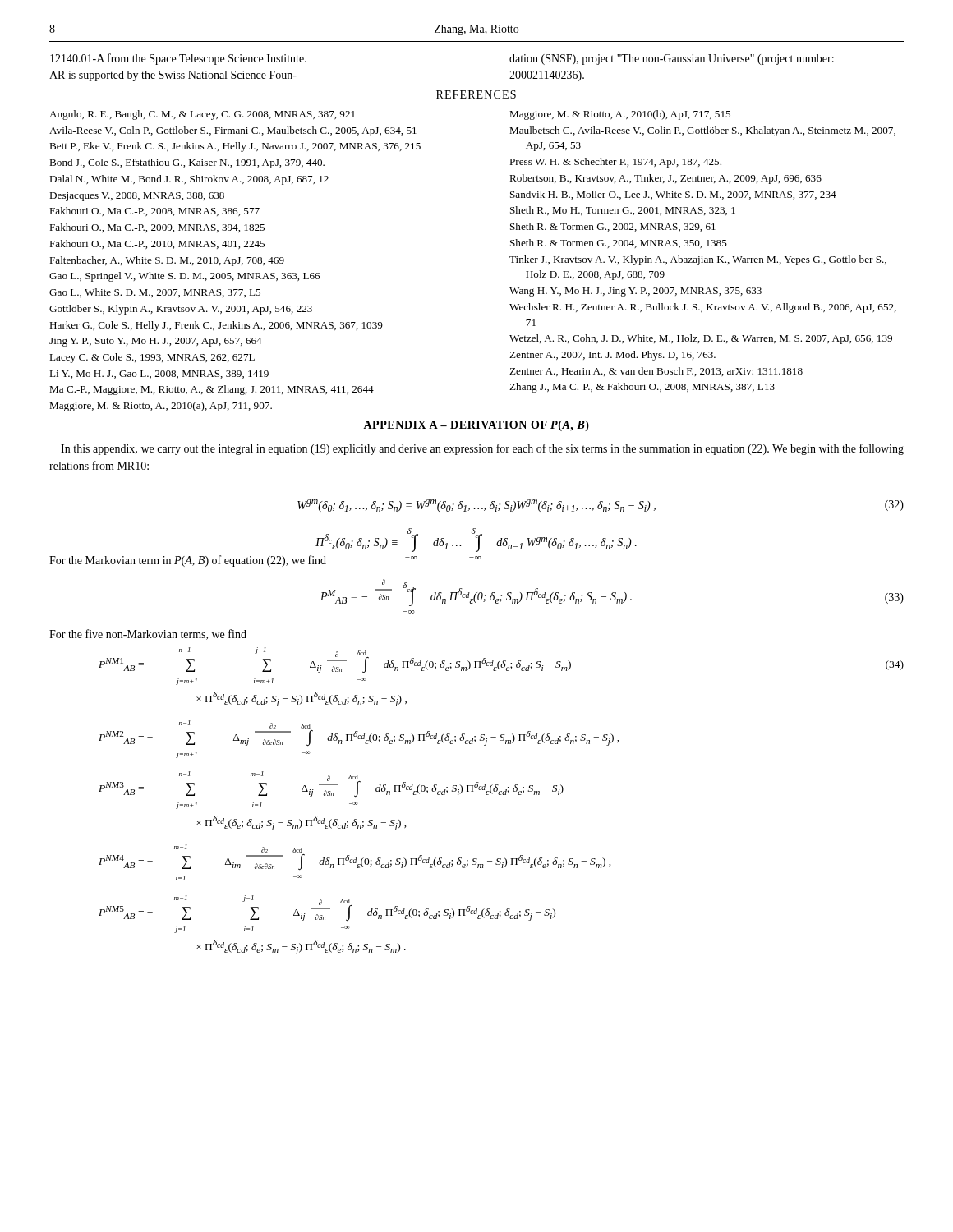Viewport: 953px width, 1232px height.
Task: Click on the block starting "Sheth R., Mo H., Tormen G., 2001, MNRAS,"
Action: point(623,210)
